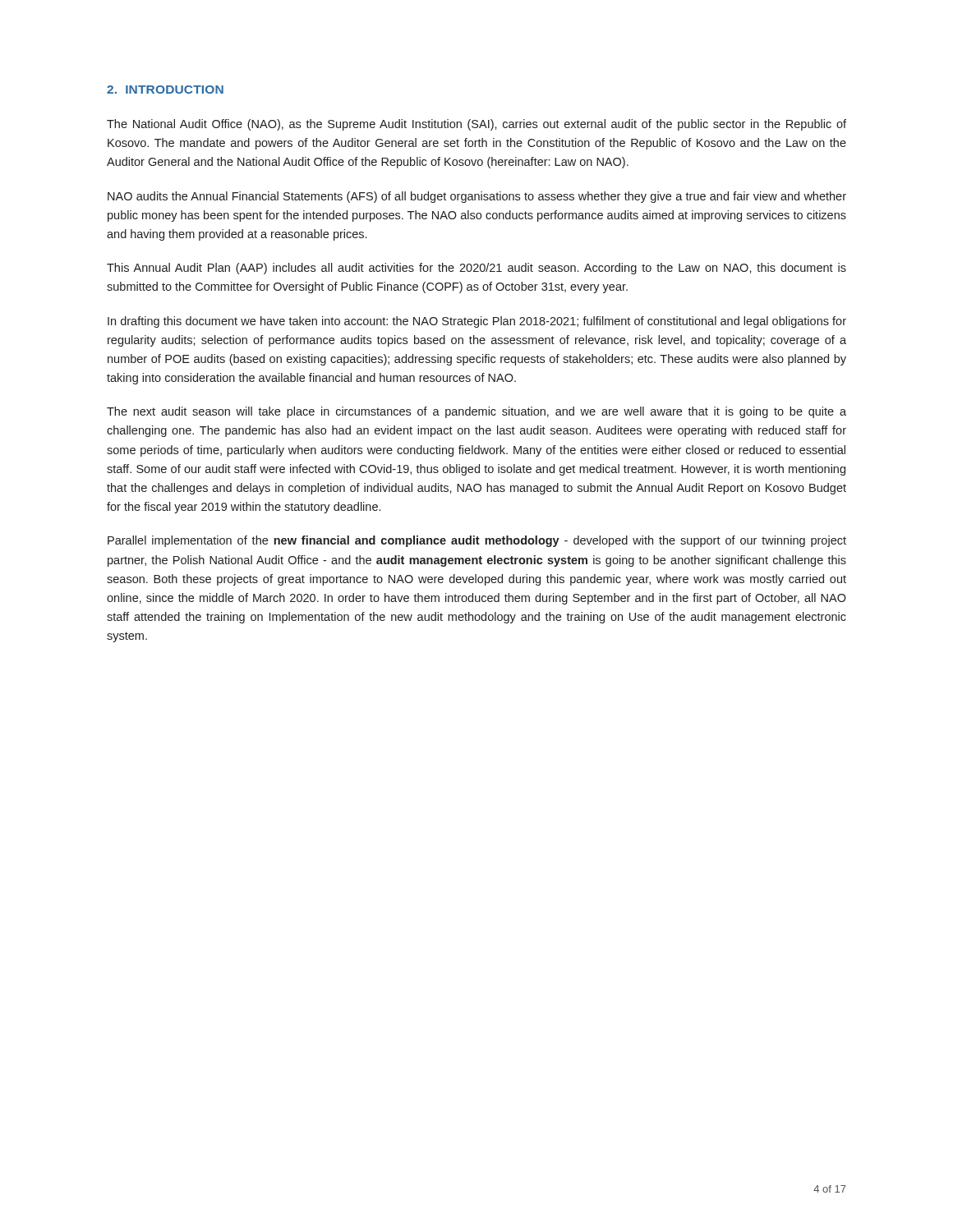Select the passage starting "NAO audits the Annual Financial Statements (AFS) of"
Screen dimensions: 1232x953
pos(476,215)
